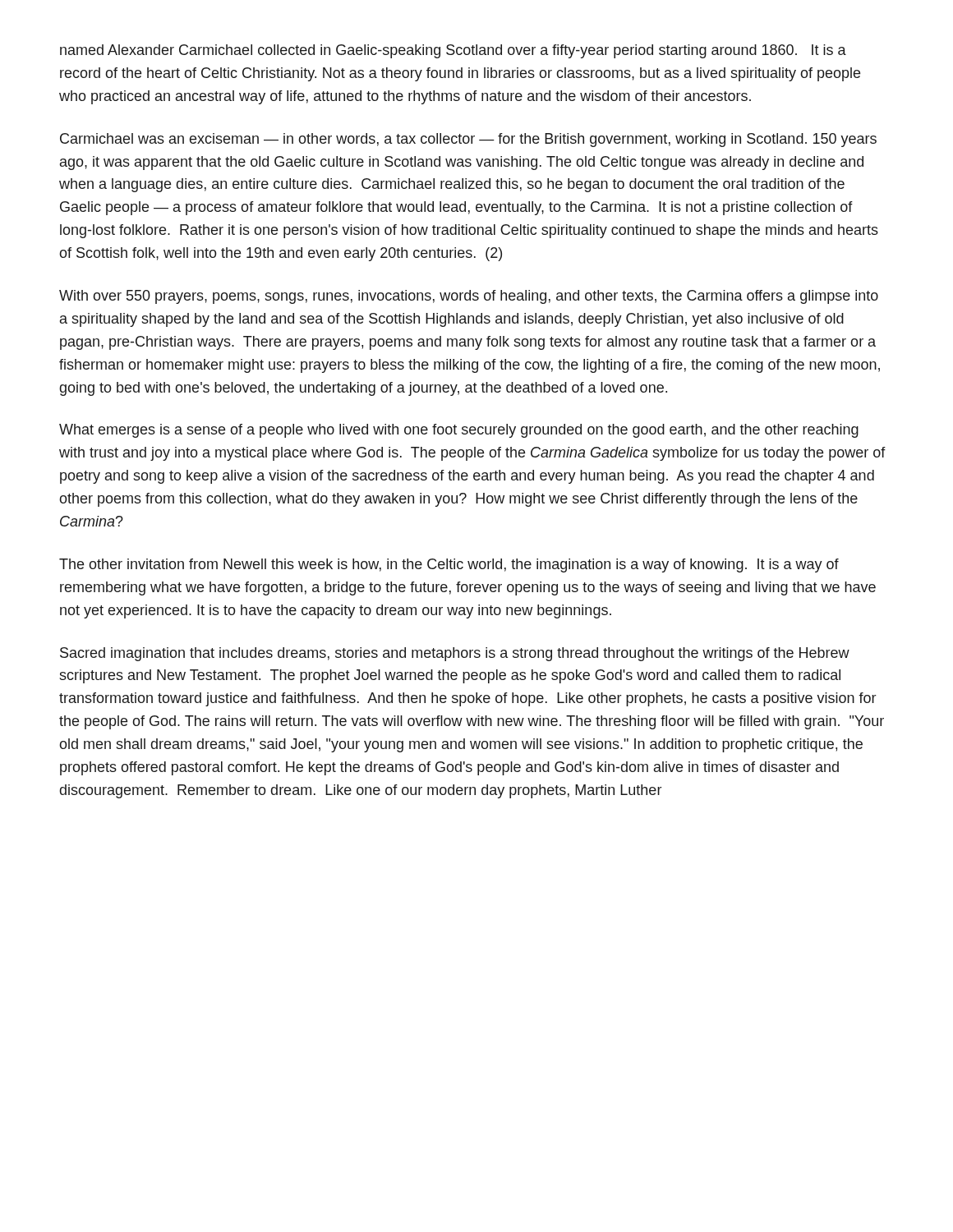Image resolution: width=953 pixels, height=1232 pixels.
Task: Select the passage starting "The other invitation from Newell this"
Action: [x=468, y=587]
